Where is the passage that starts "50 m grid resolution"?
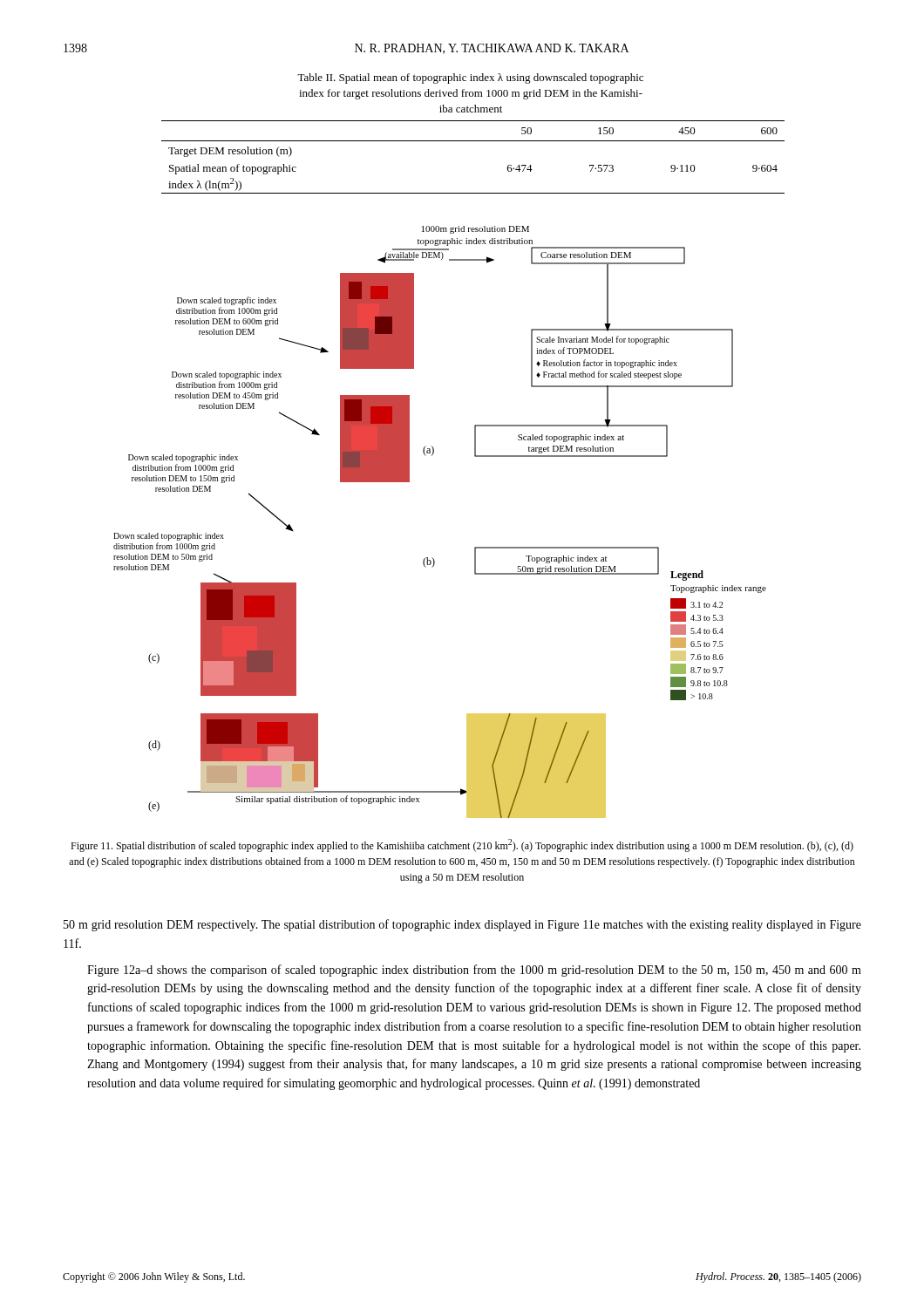924x1308 pixels. click(x=462, y=1004)
